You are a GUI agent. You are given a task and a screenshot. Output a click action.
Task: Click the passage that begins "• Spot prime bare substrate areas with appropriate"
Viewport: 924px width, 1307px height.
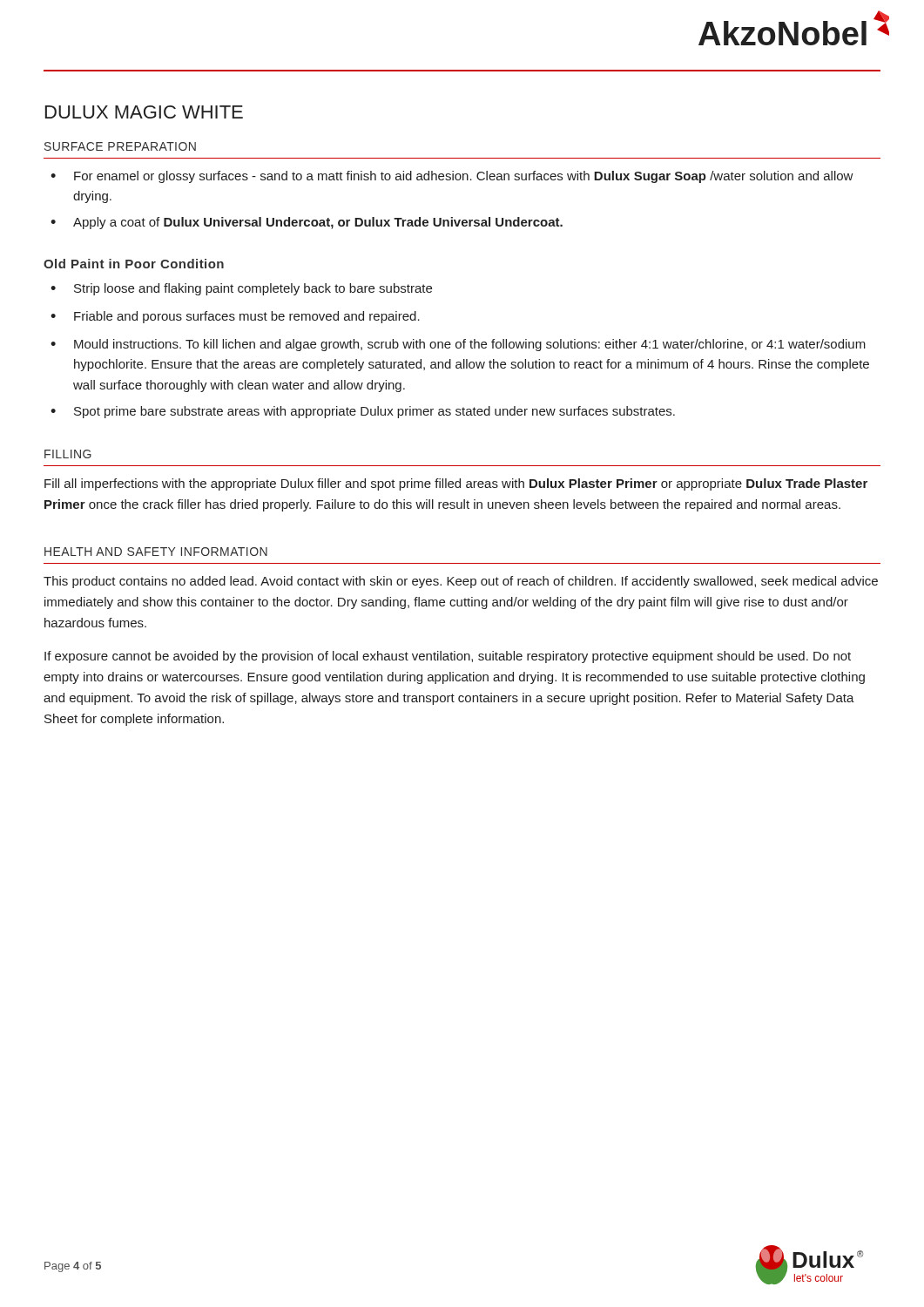coord(466,412)
